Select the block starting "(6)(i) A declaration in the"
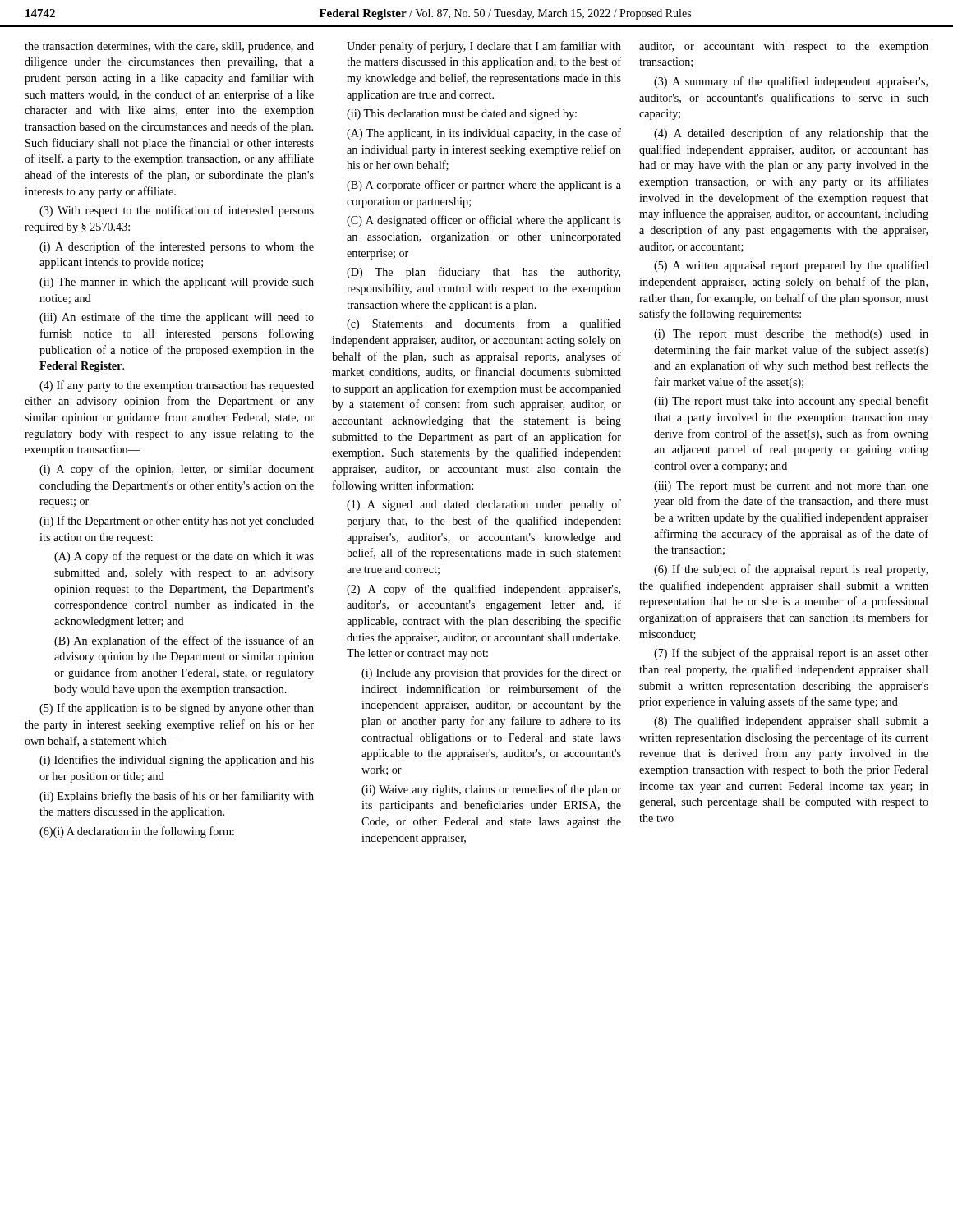Screen dimensions: 1232x953 (x=169, y=832)
